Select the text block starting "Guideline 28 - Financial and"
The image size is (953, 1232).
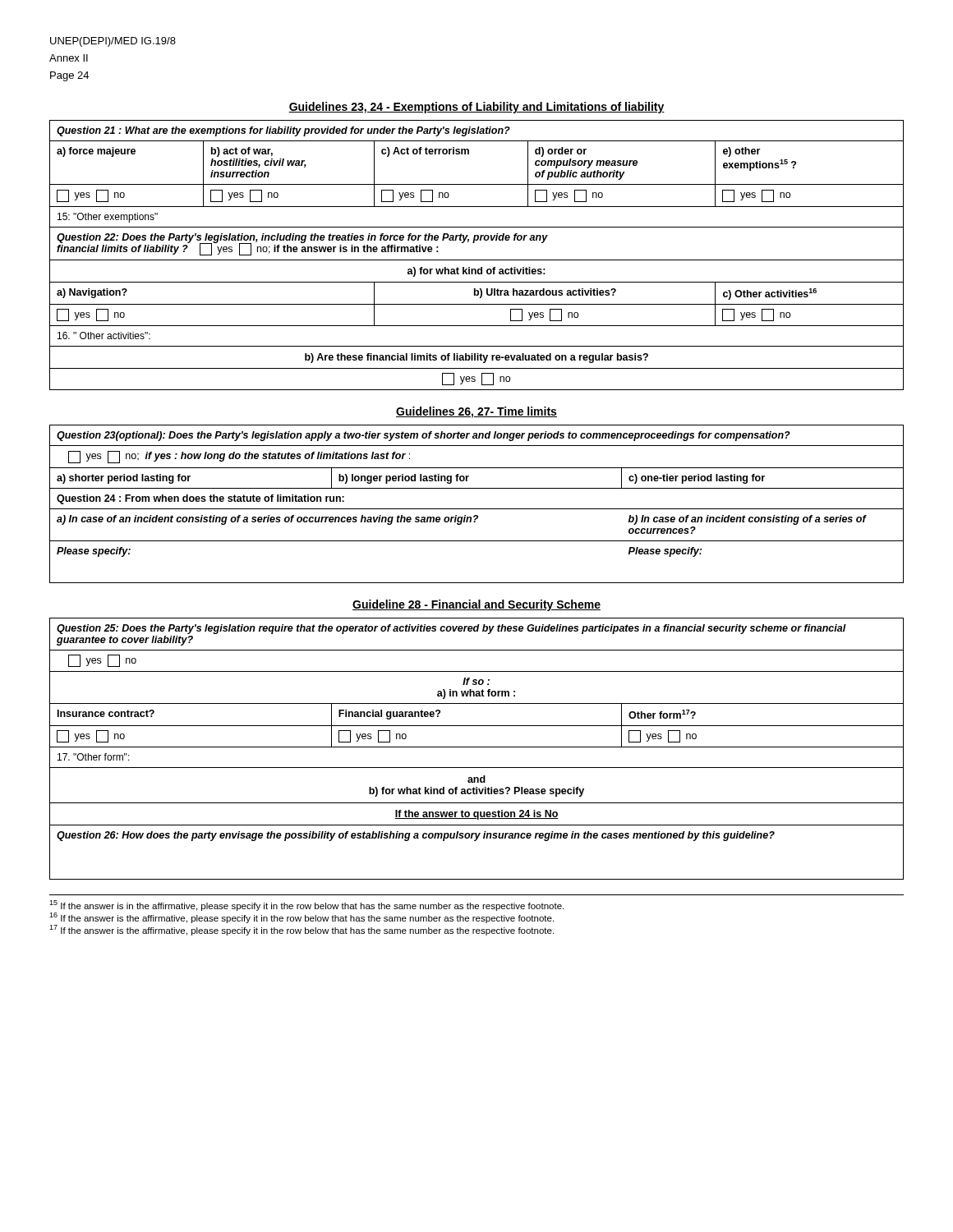(476, 604)
